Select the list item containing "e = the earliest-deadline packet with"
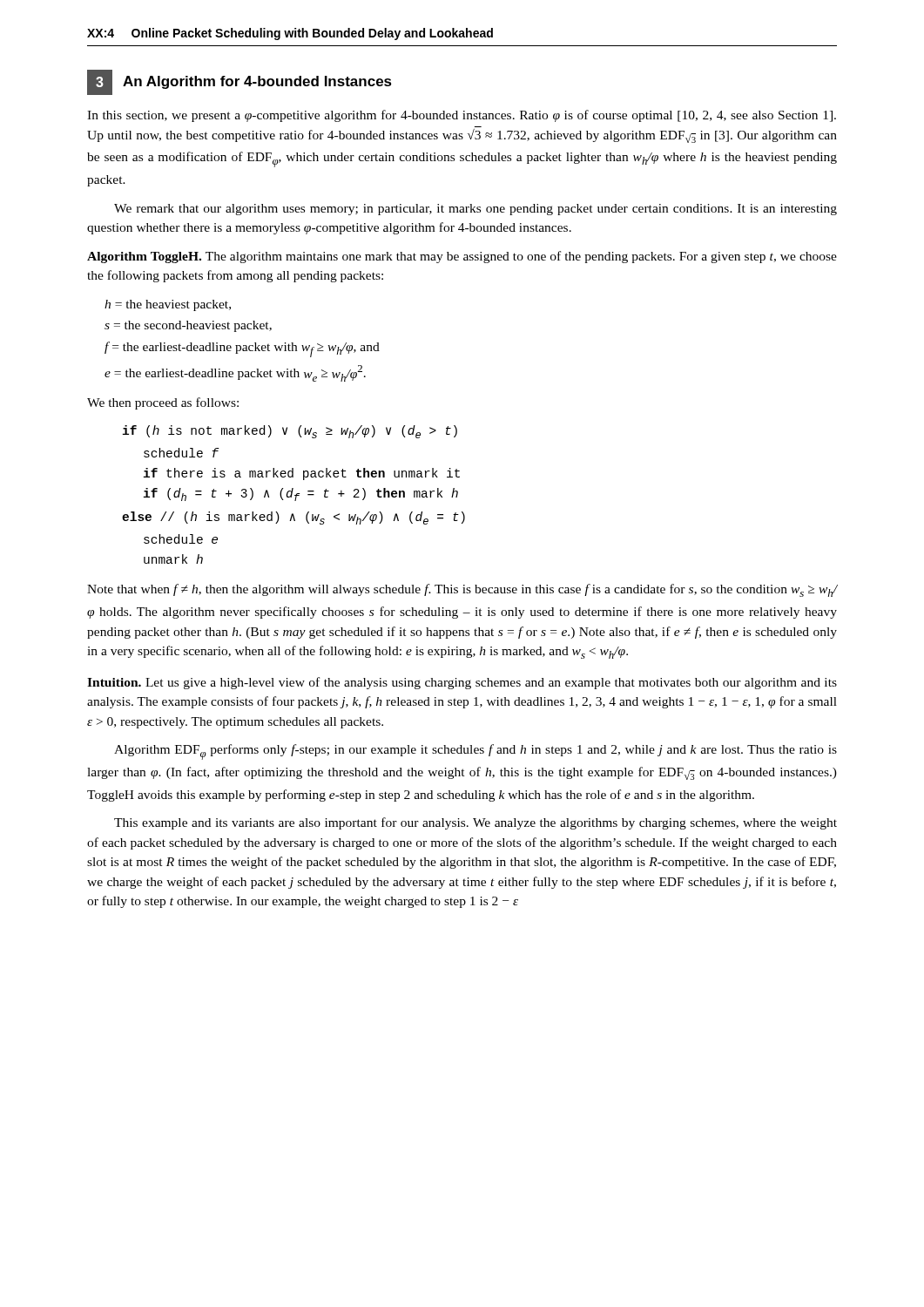The width and height of the screenshot is (924, 1307). click(x=235, y=373)
